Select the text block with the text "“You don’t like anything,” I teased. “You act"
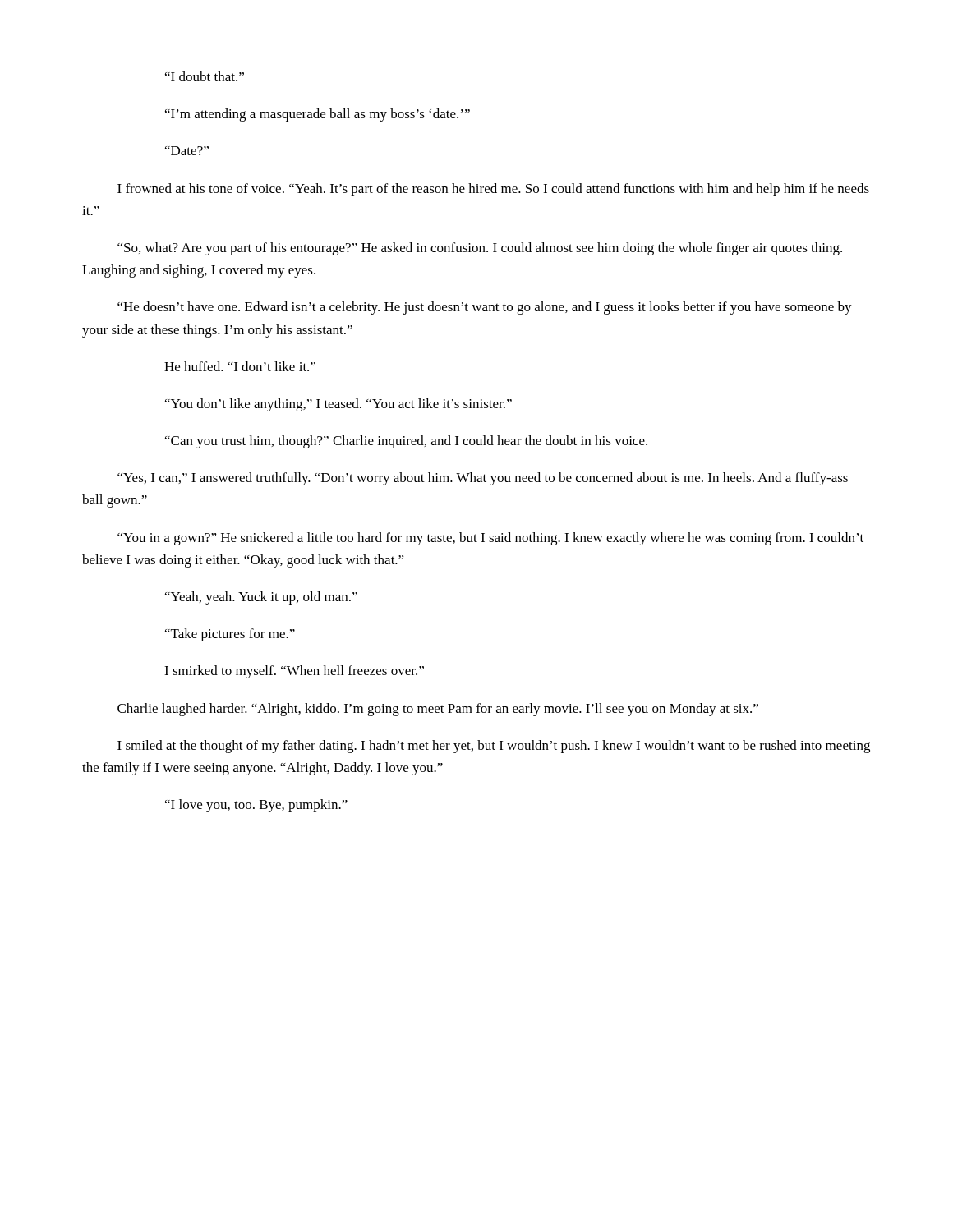953x1232 pixels. [338, 404]
